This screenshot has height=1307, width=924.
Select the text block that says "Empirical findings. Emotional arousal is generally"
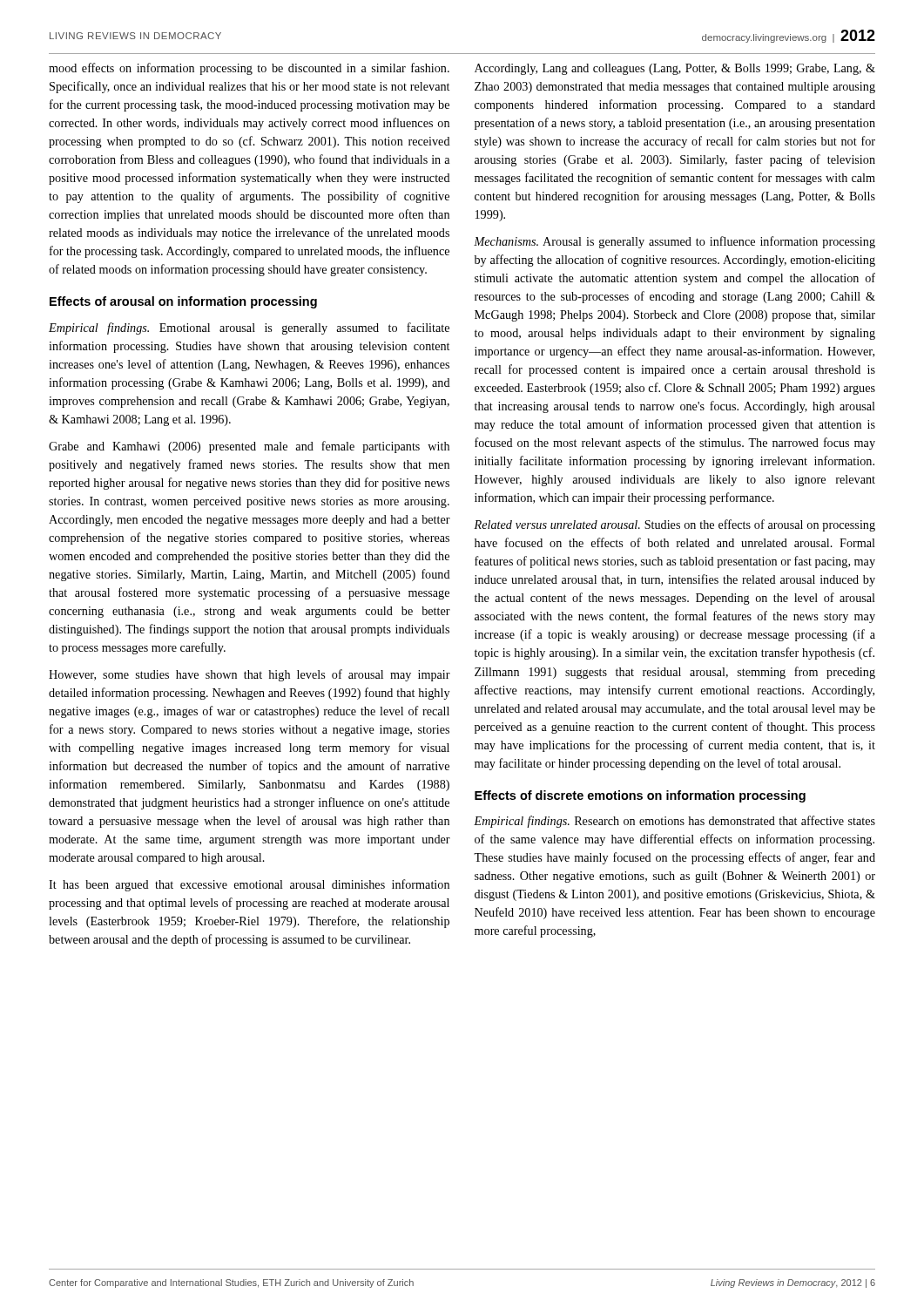pyautogui.click(x=249, y=374)
